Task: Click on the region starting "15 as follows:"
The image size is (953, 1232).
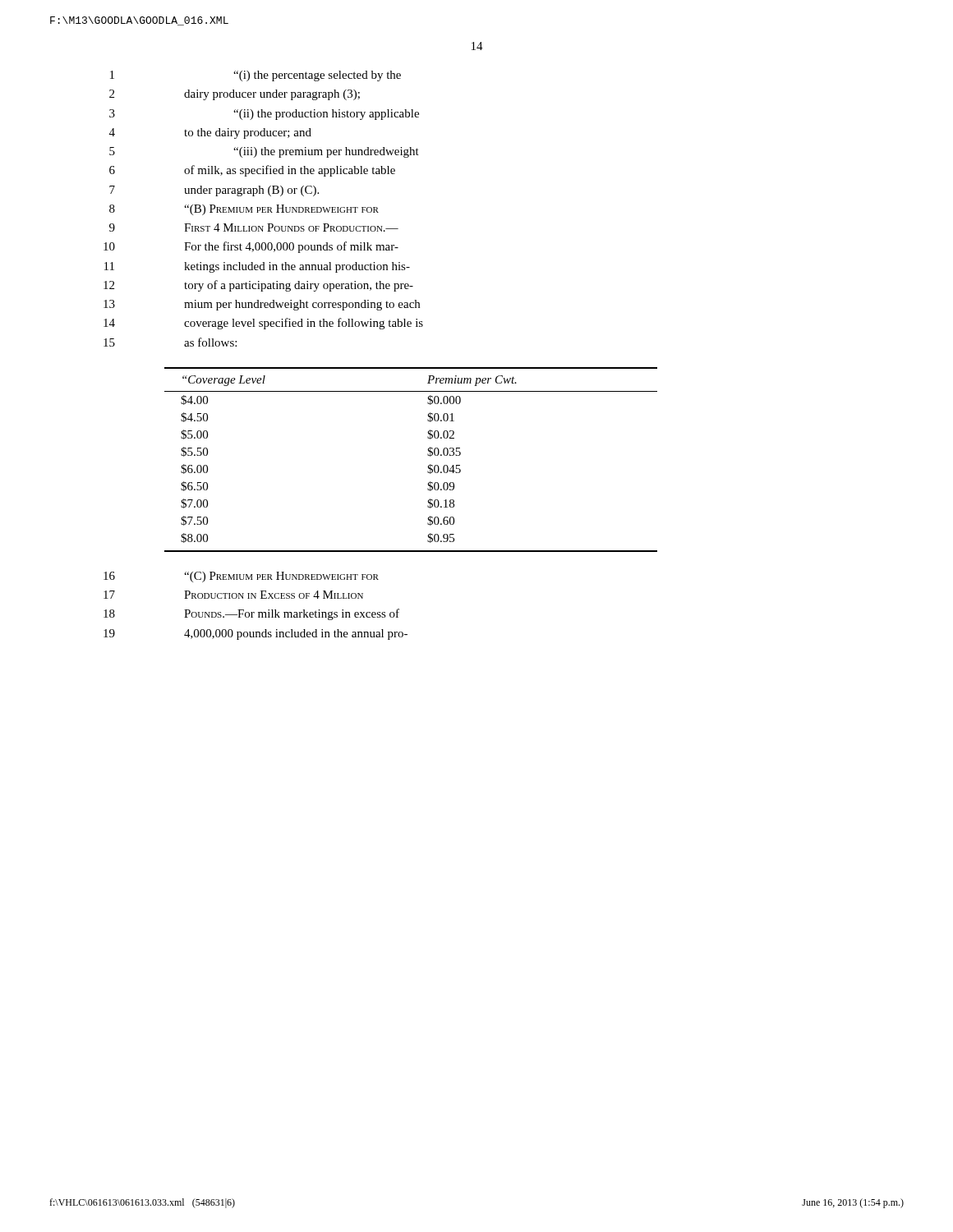Action: (112, 342)
